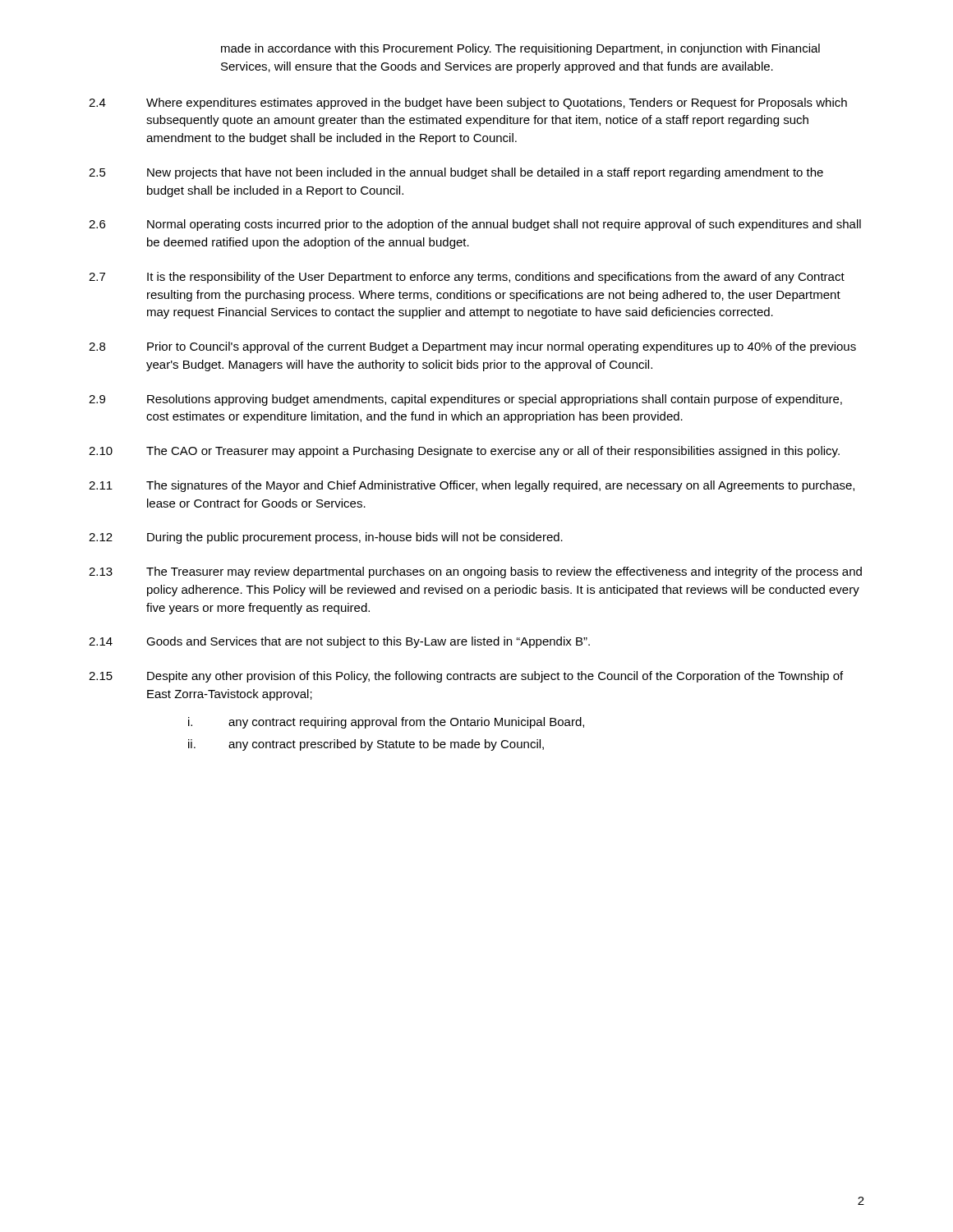The height and width of the screenshot is (1232, 953).
Task: Select the element starting "2.14 Goods and"
Action: tap(476, 642)
